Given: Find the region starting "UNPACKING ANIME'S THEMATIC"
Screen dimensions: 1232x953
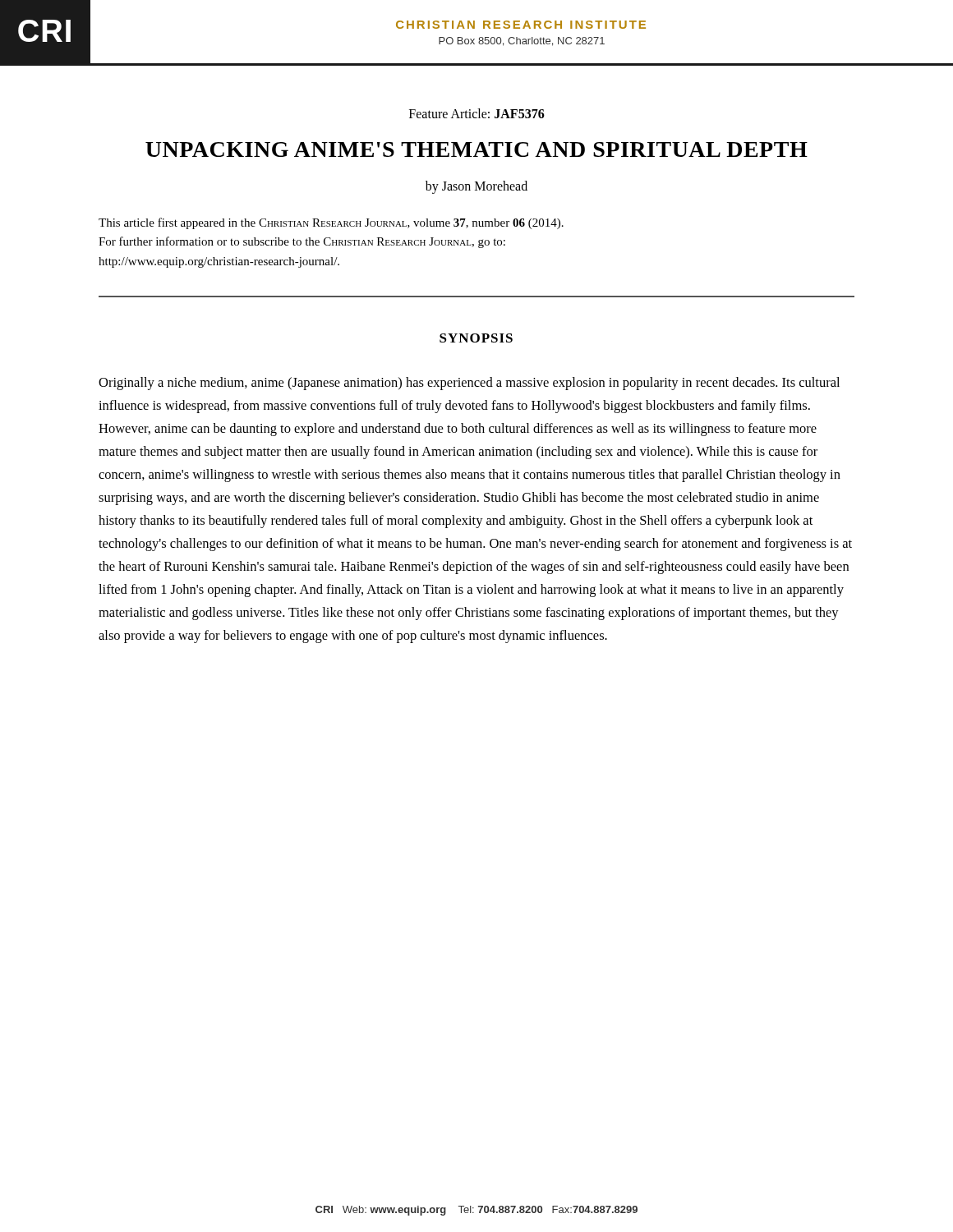Looking at the screenshot, I should pos(476,149).
